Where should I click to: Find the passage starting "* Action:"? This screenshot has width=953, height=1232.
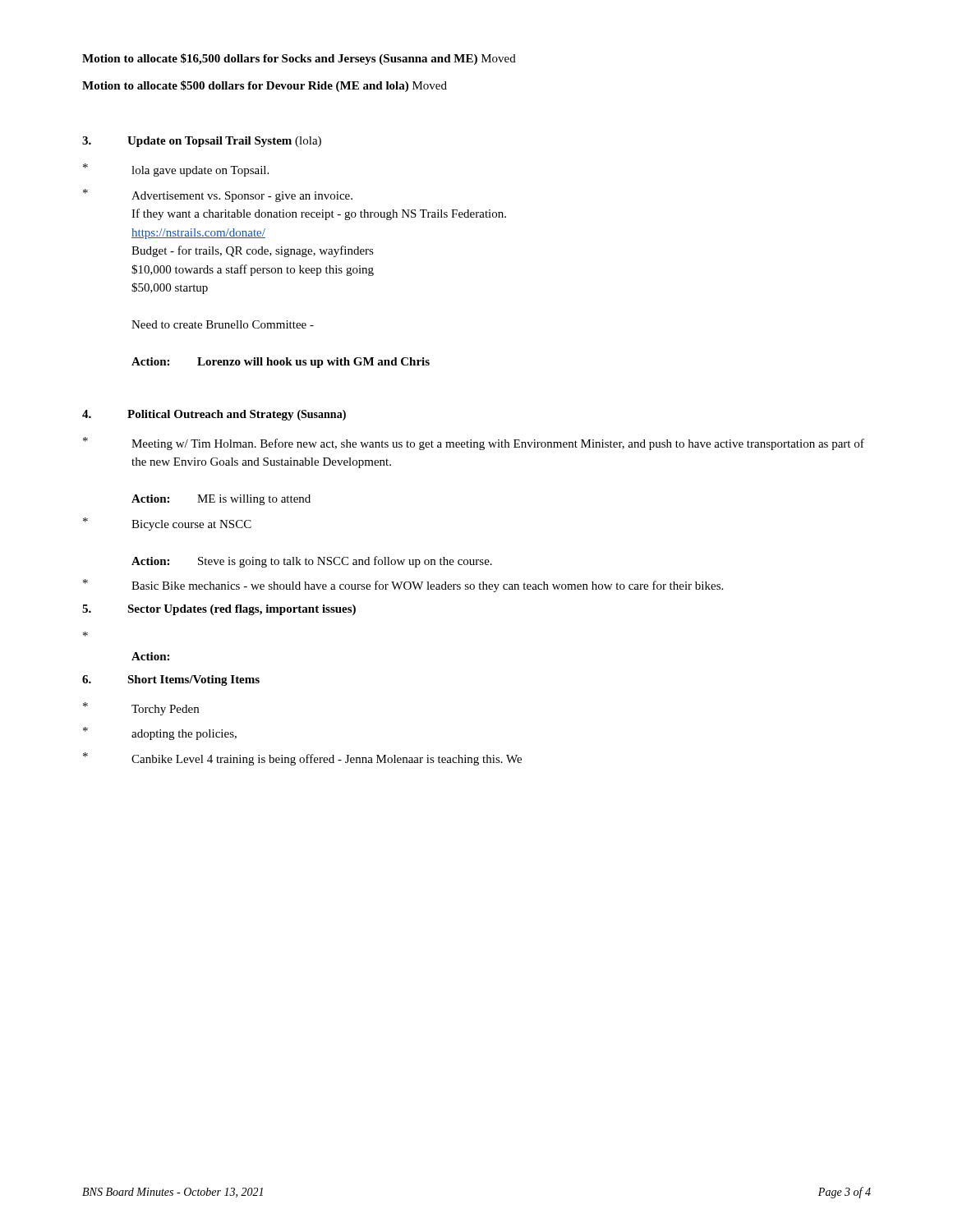(x=85, y=634)
